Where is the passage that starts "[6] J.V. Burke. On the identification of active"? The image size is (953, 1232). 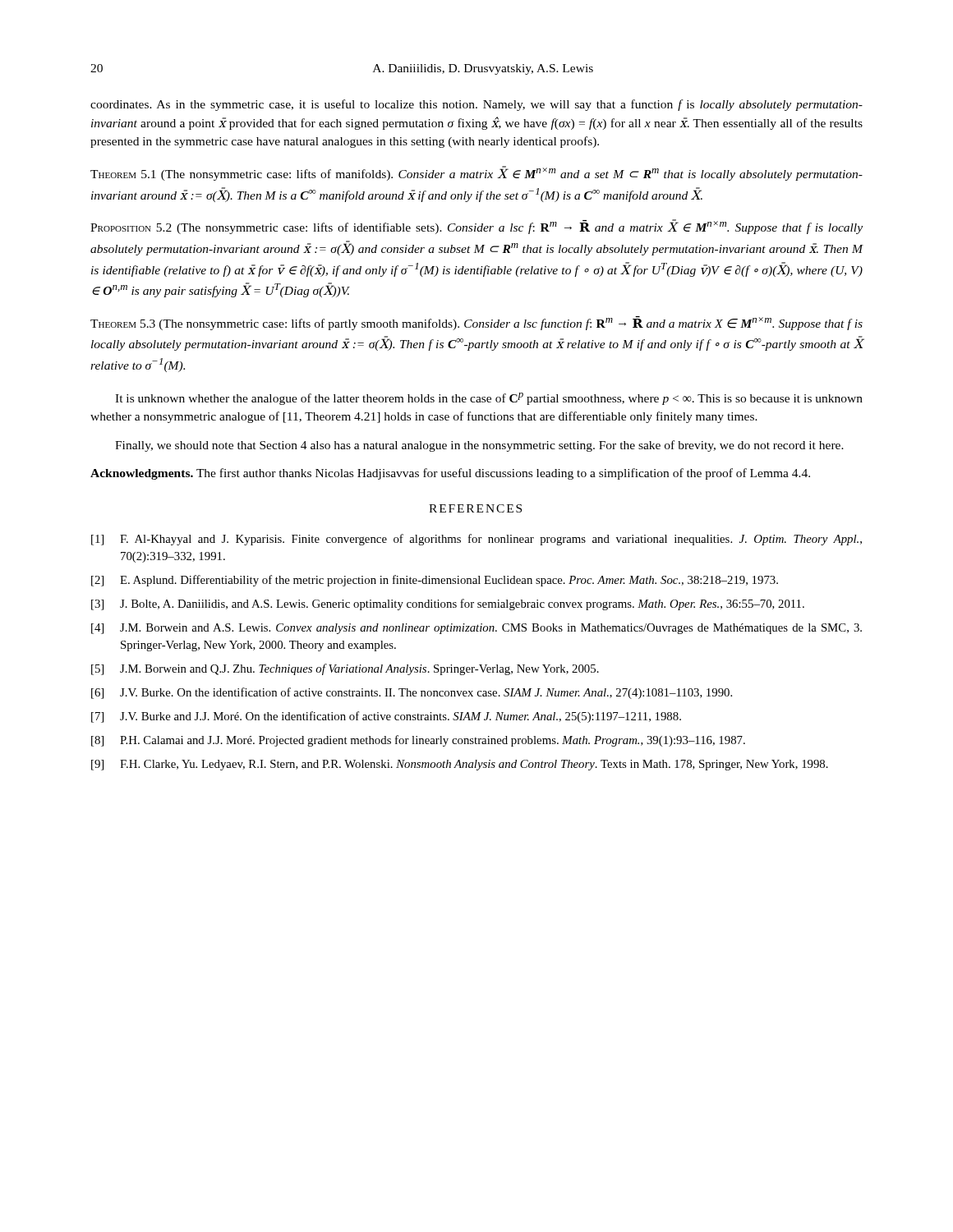click(476, 693)
